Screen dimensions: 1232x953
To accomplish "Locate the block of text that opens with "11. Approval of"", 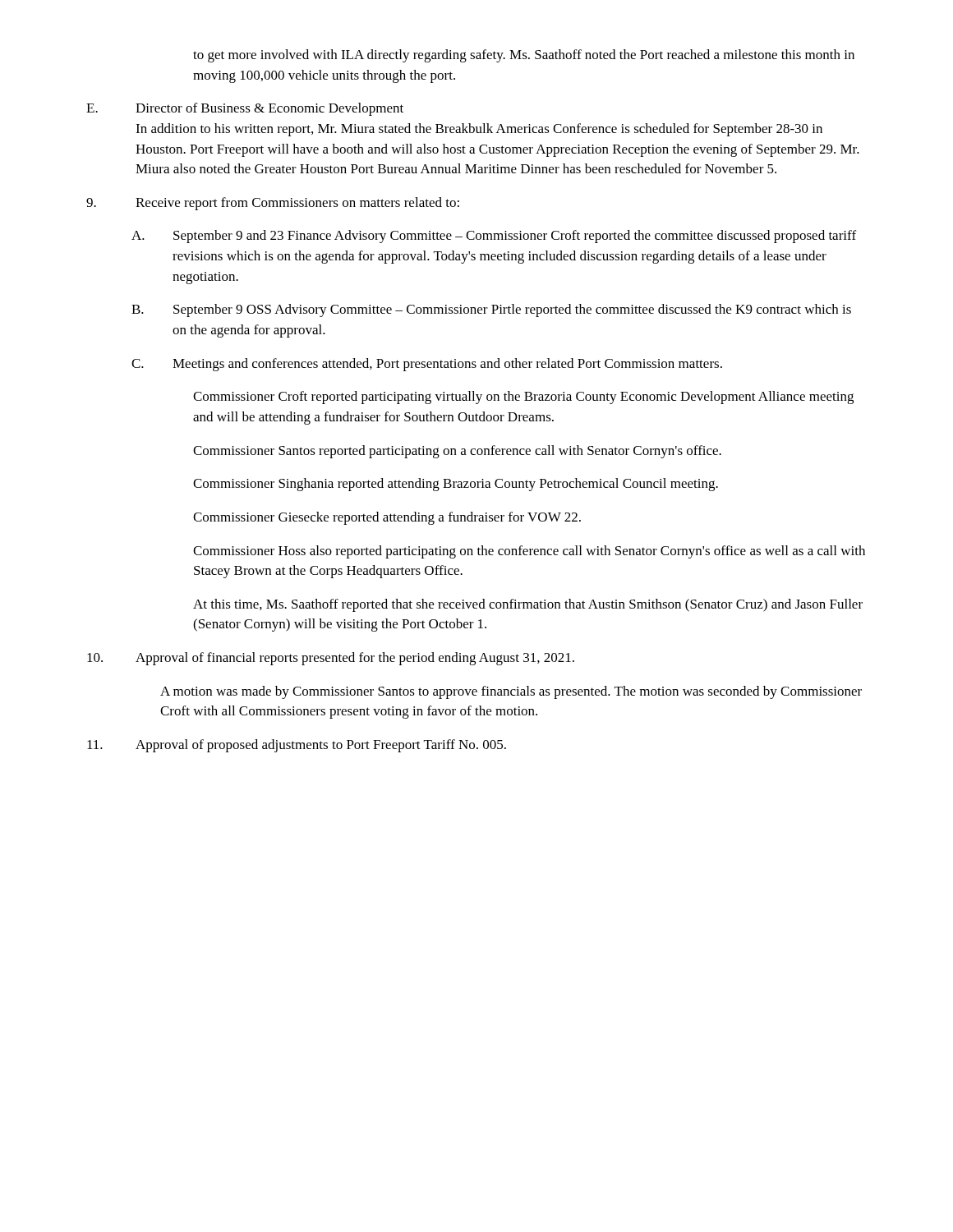I will click(476, 745).
